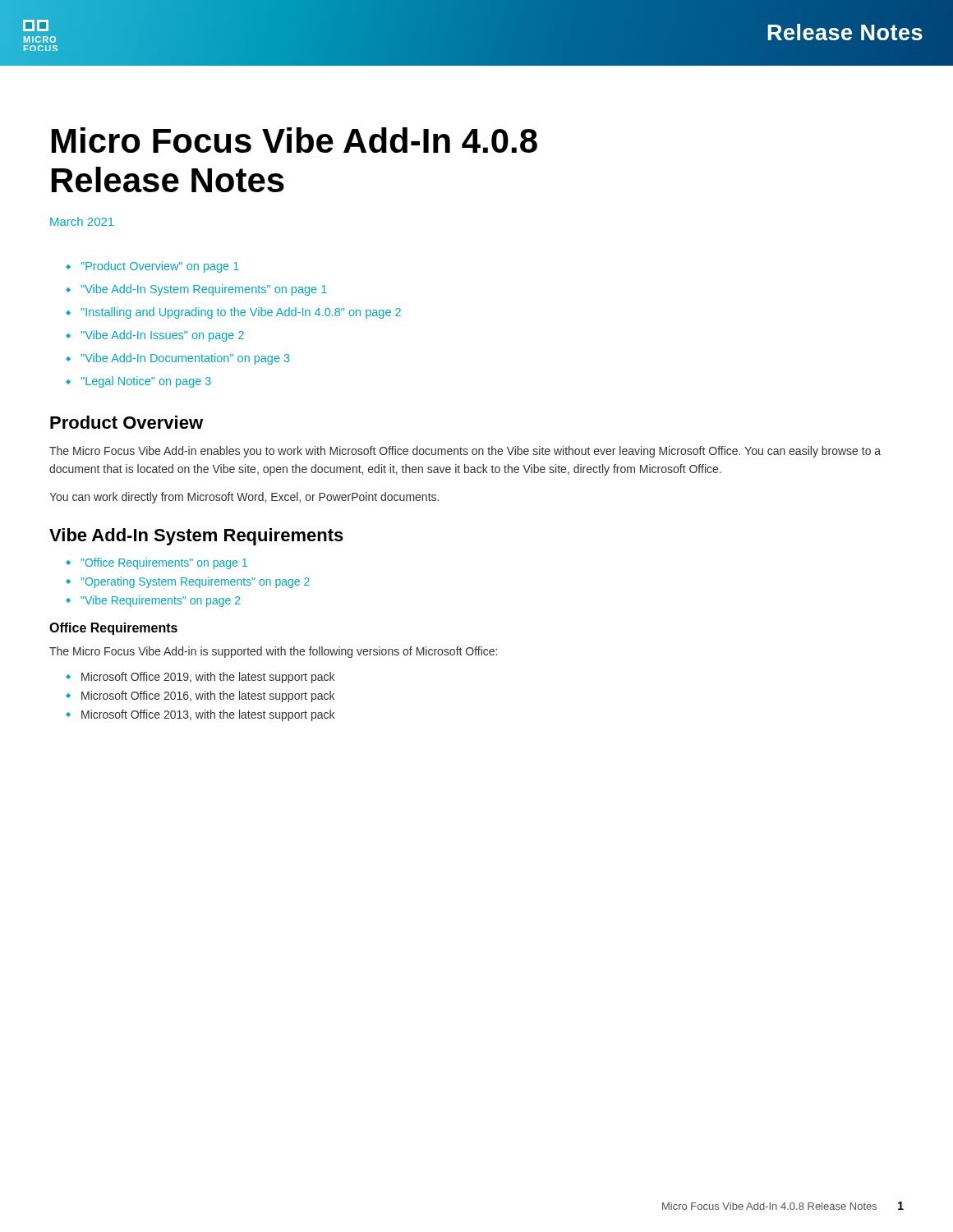This screenshot has width=953, height=1232.
Task: Click on the text starting ""Vibe Add-In System Requirements""
Action: click(196, 290)
